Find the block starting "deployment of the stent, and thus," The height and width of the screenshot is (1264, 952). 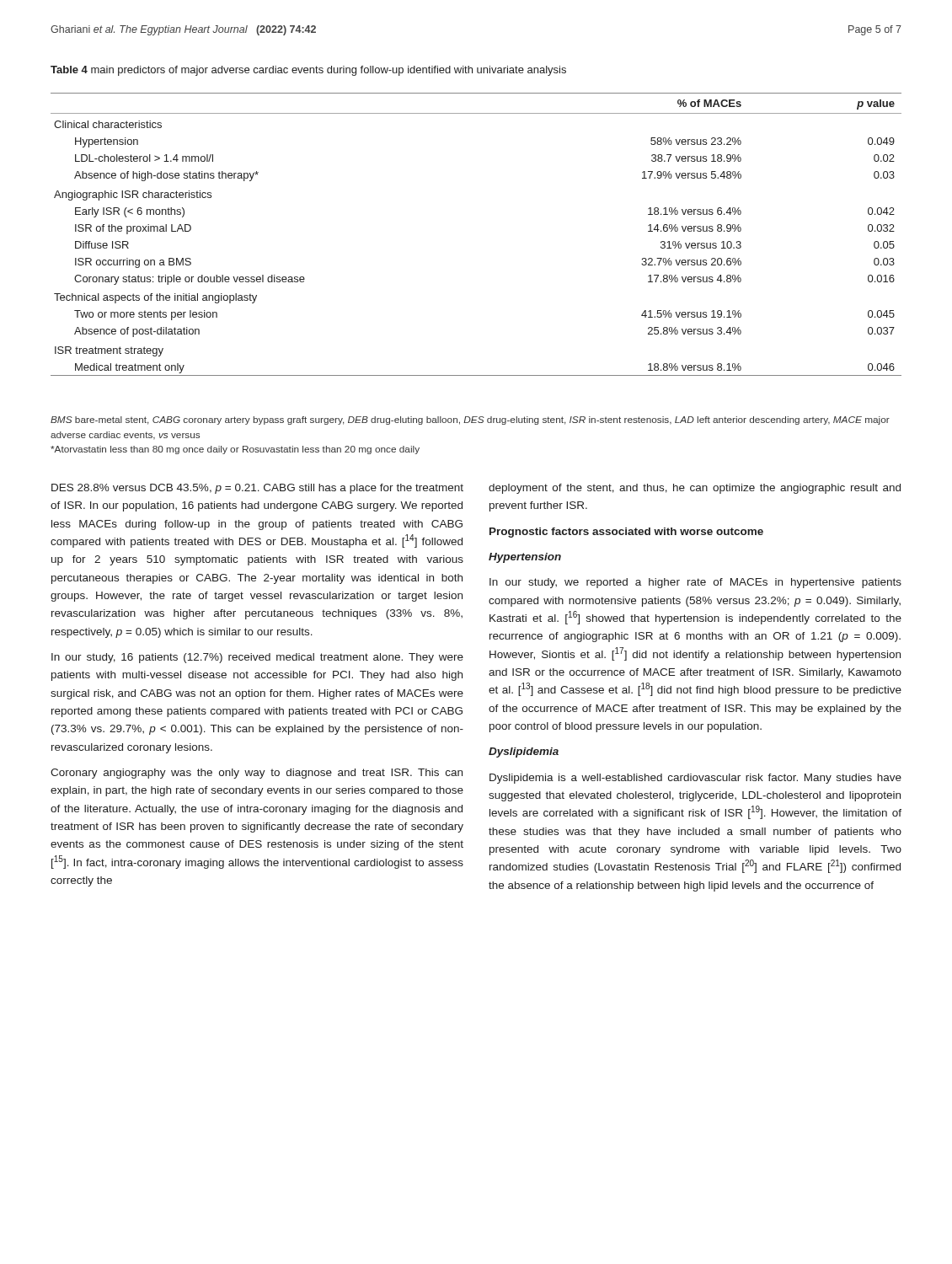[695, 497]
